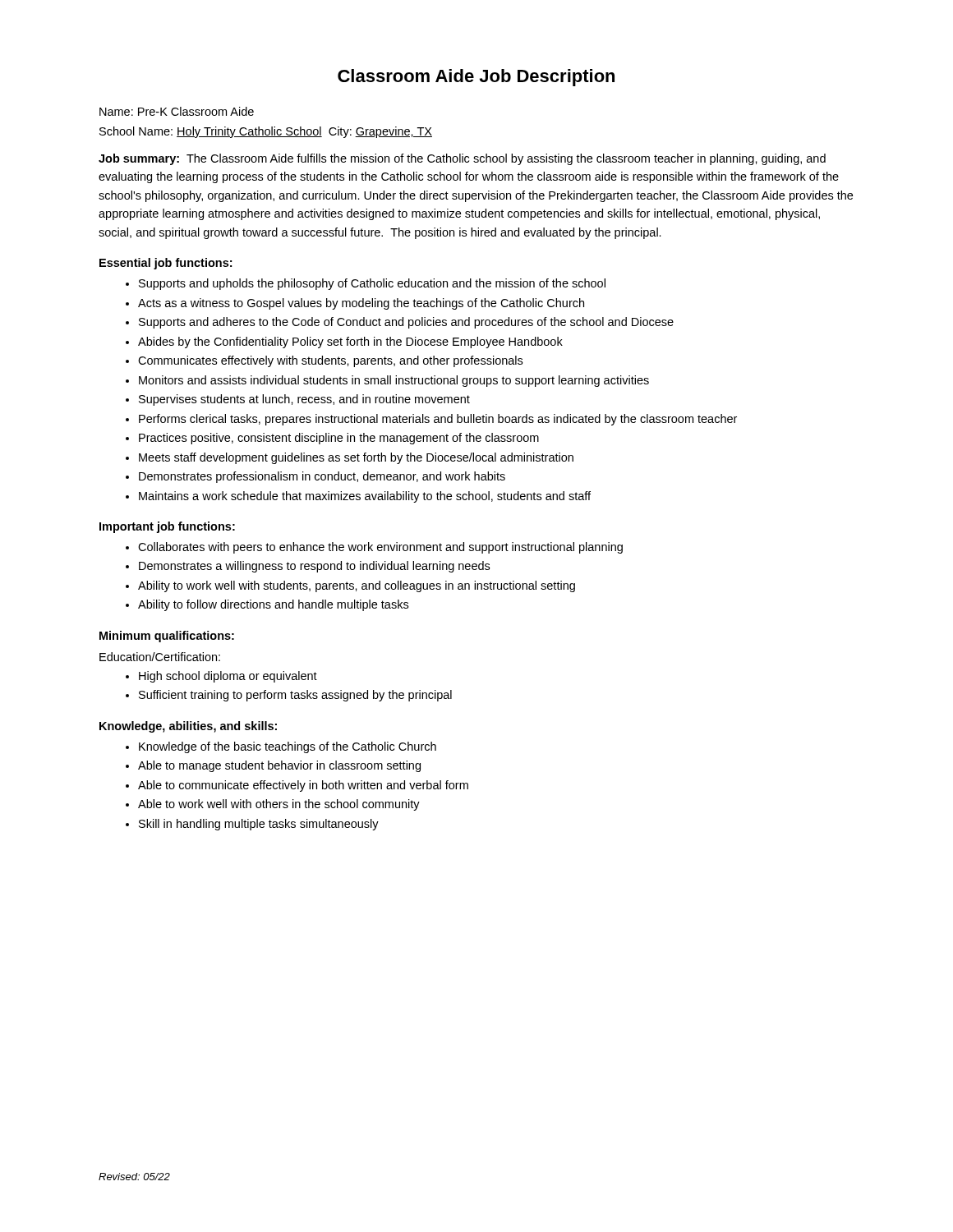This screenshot has width=953, height=1232.
Task: Click the passage that begins "Able to communicate effectively"
Action: (303, 785)
